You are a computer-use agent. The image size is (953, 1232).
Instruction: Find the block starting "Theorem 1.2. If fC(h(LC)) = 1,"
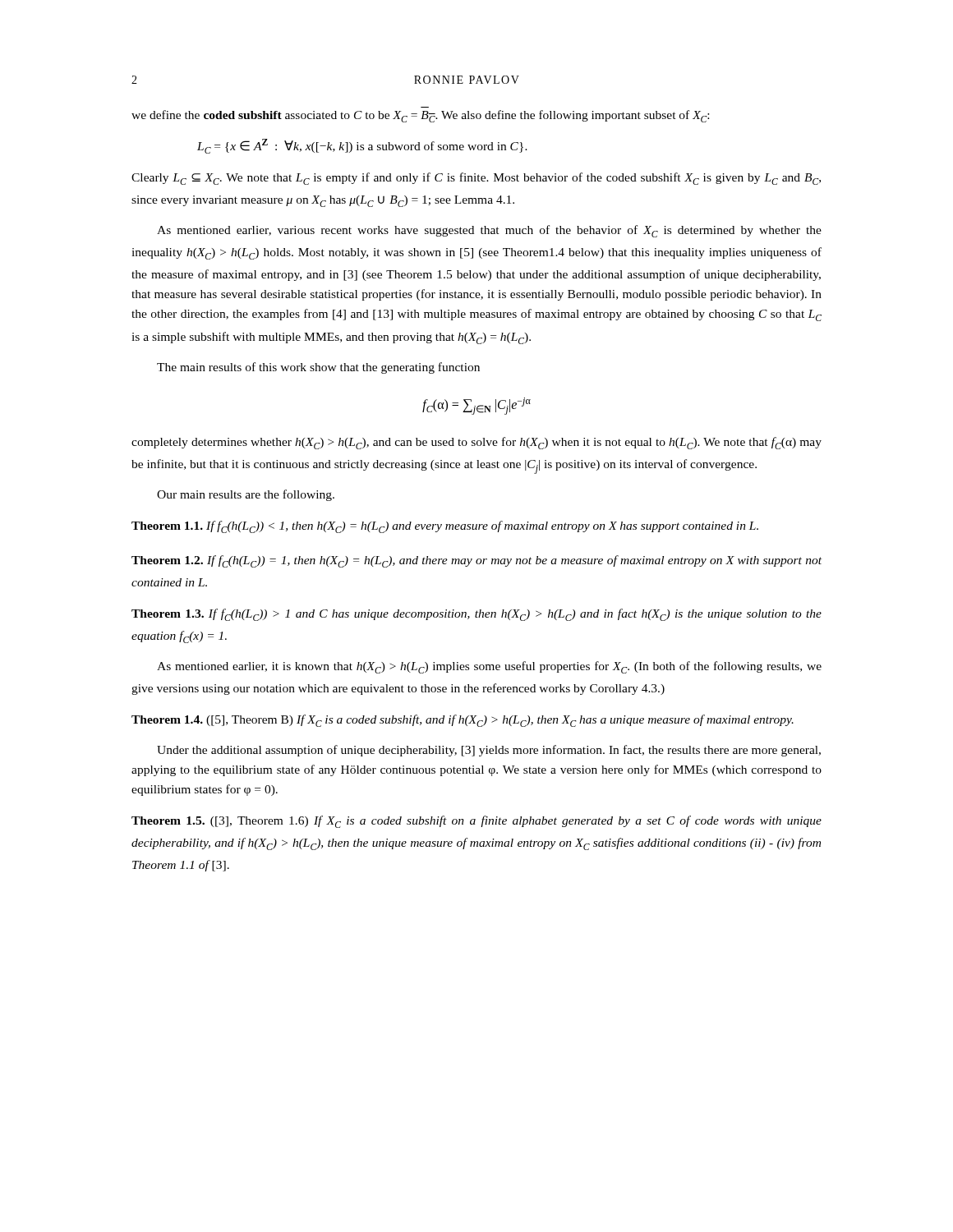(476, 571)
